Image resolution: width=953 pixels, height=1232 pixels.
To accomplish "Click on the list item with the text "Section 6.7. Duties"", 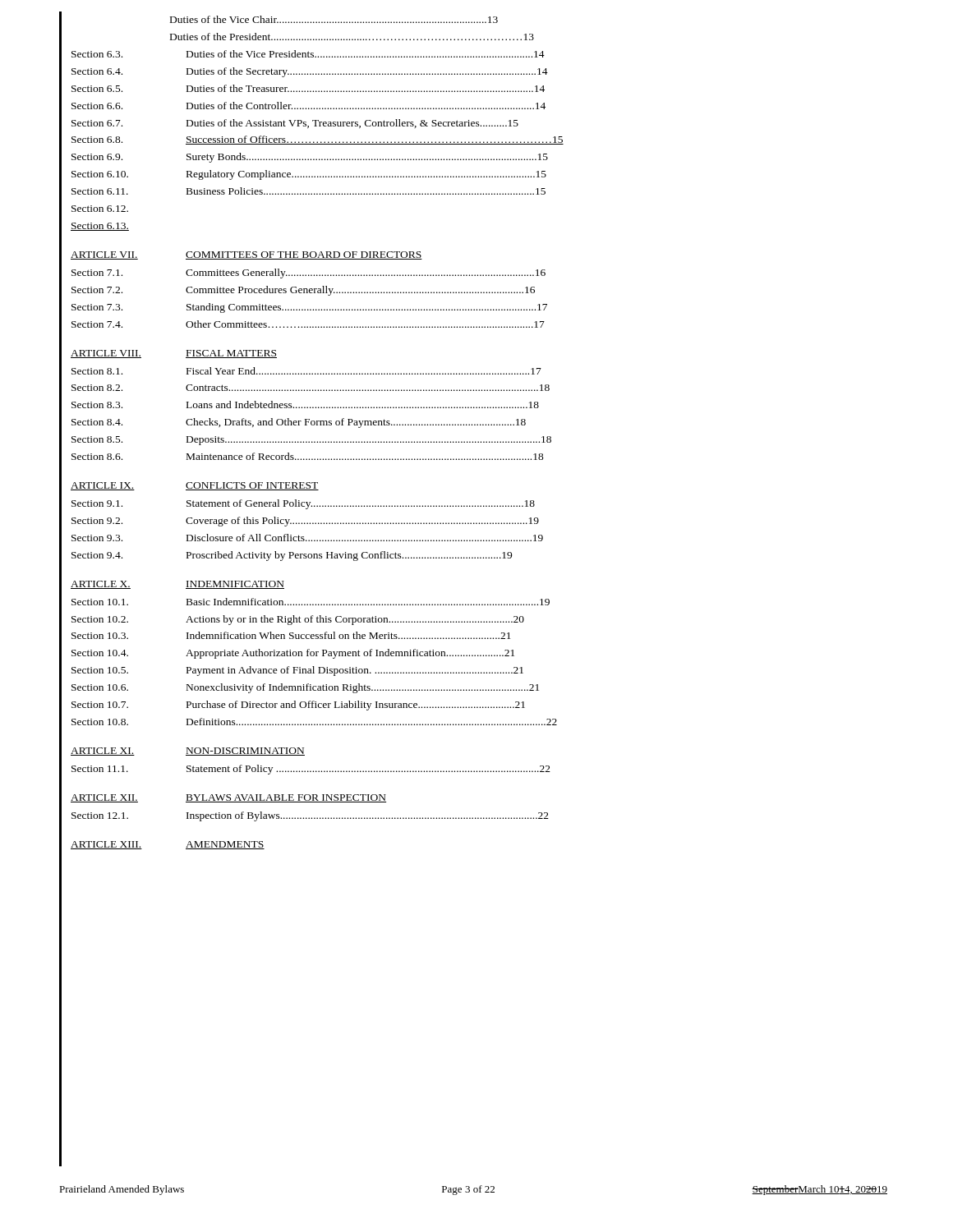I will pos(479,123).
